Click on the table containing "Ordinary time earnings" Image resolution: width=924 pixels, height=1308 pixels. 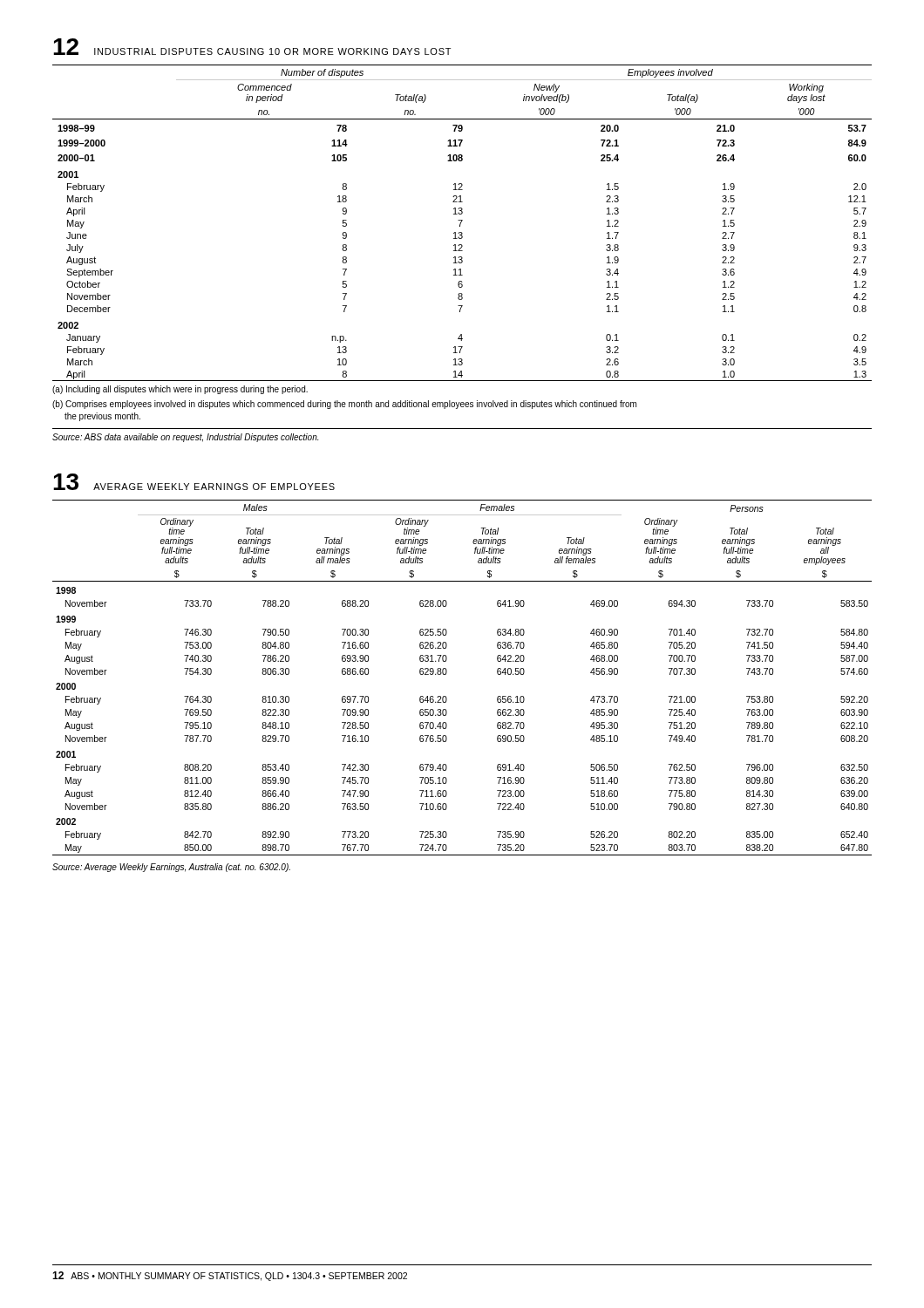[x=462, y=677]
